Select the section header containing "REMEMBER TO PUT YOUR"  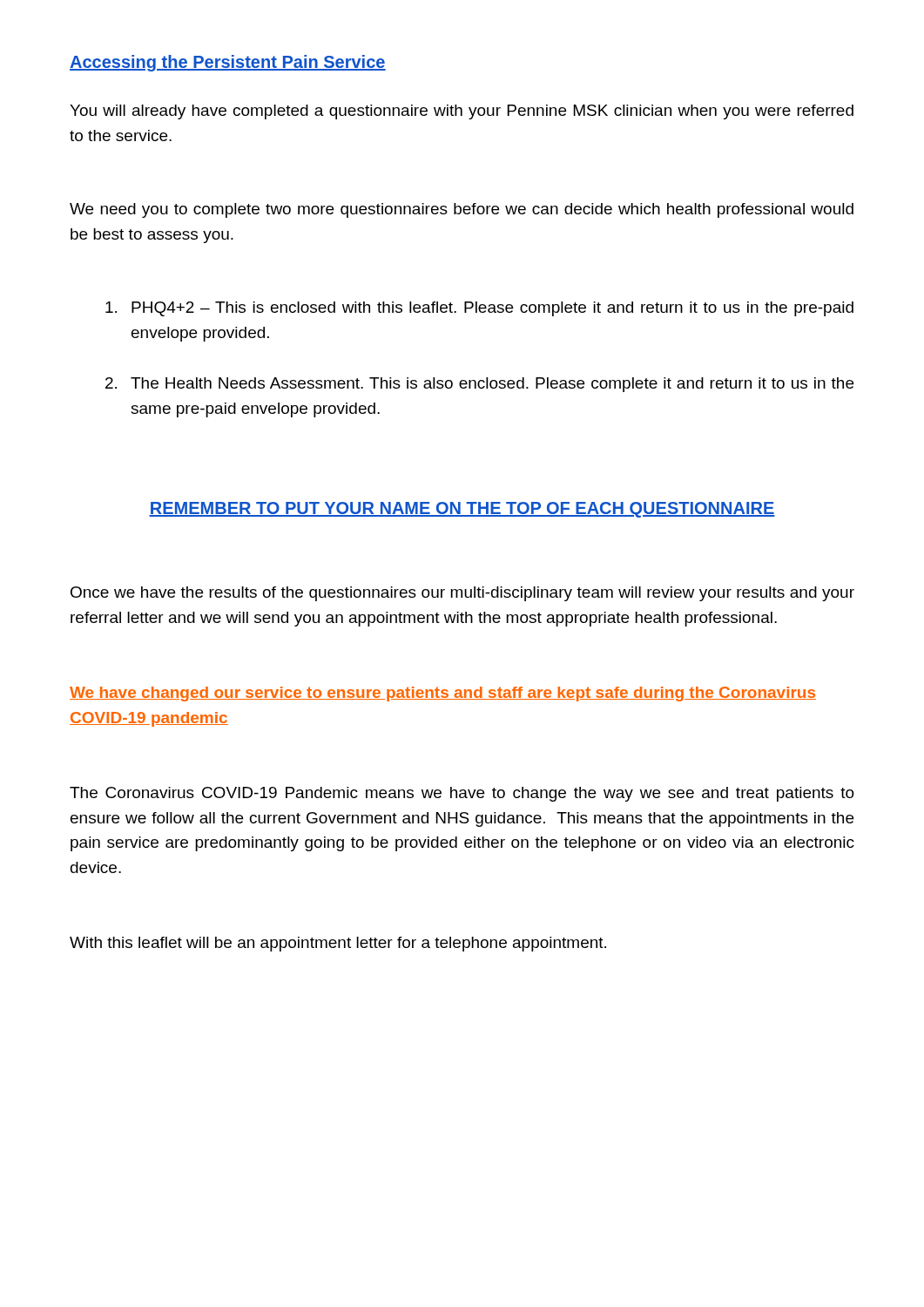462,508
